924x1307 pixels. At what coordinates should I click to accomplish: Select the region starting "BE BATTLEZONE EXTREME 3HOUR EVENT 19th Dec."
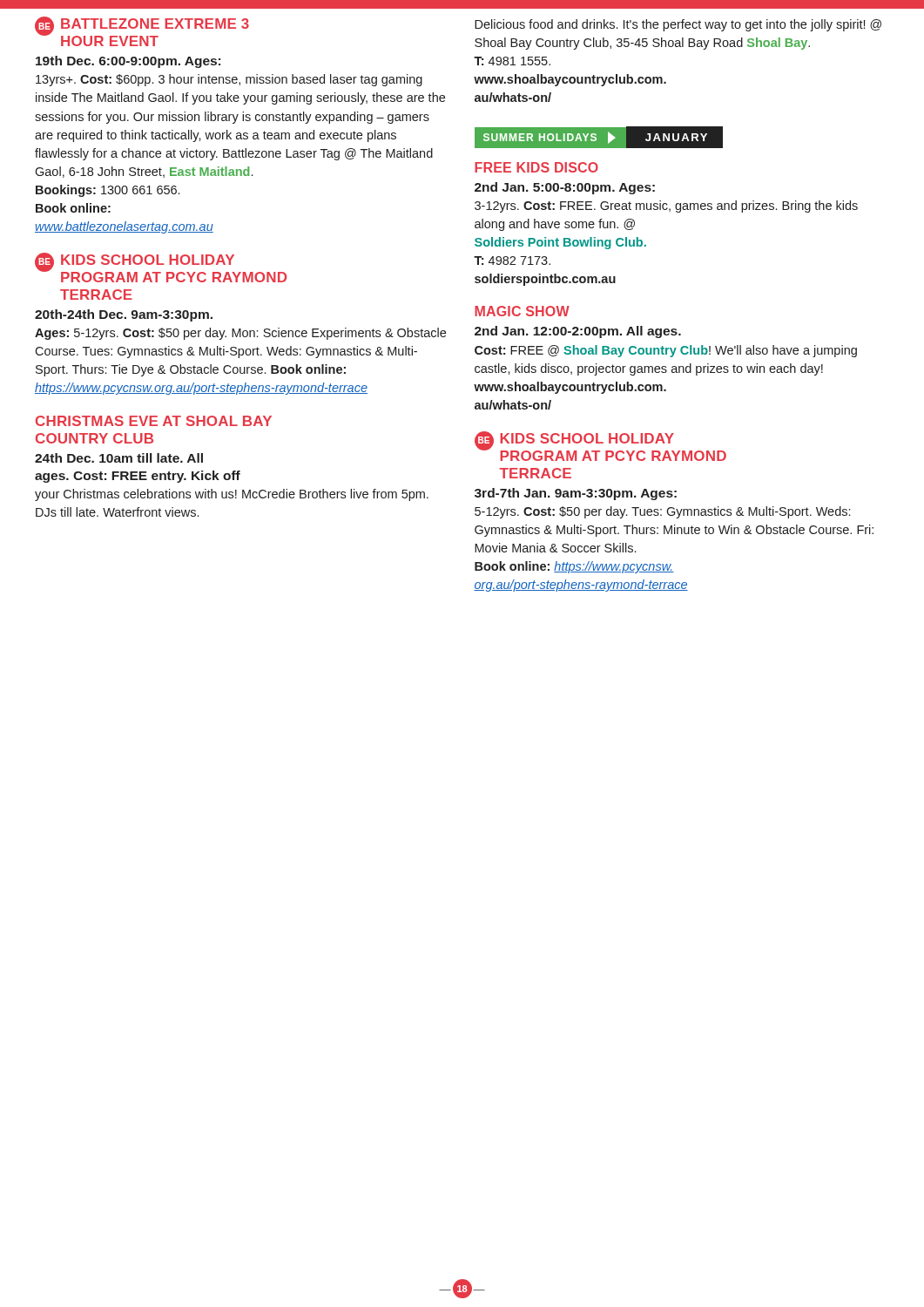coord(242,126)
